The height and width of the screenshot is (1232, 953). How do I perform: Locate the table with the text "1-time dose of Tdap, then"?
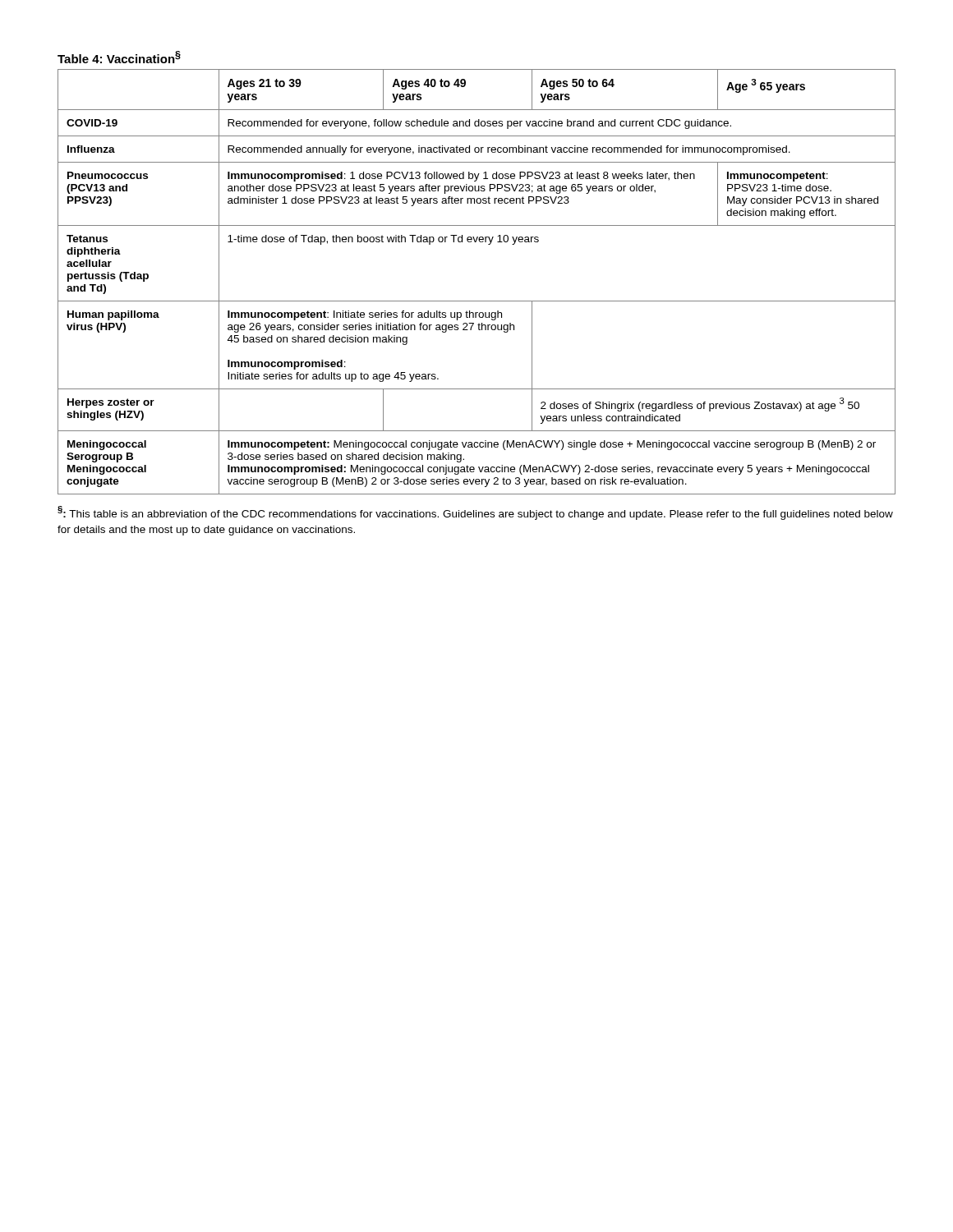click(476, 282)
